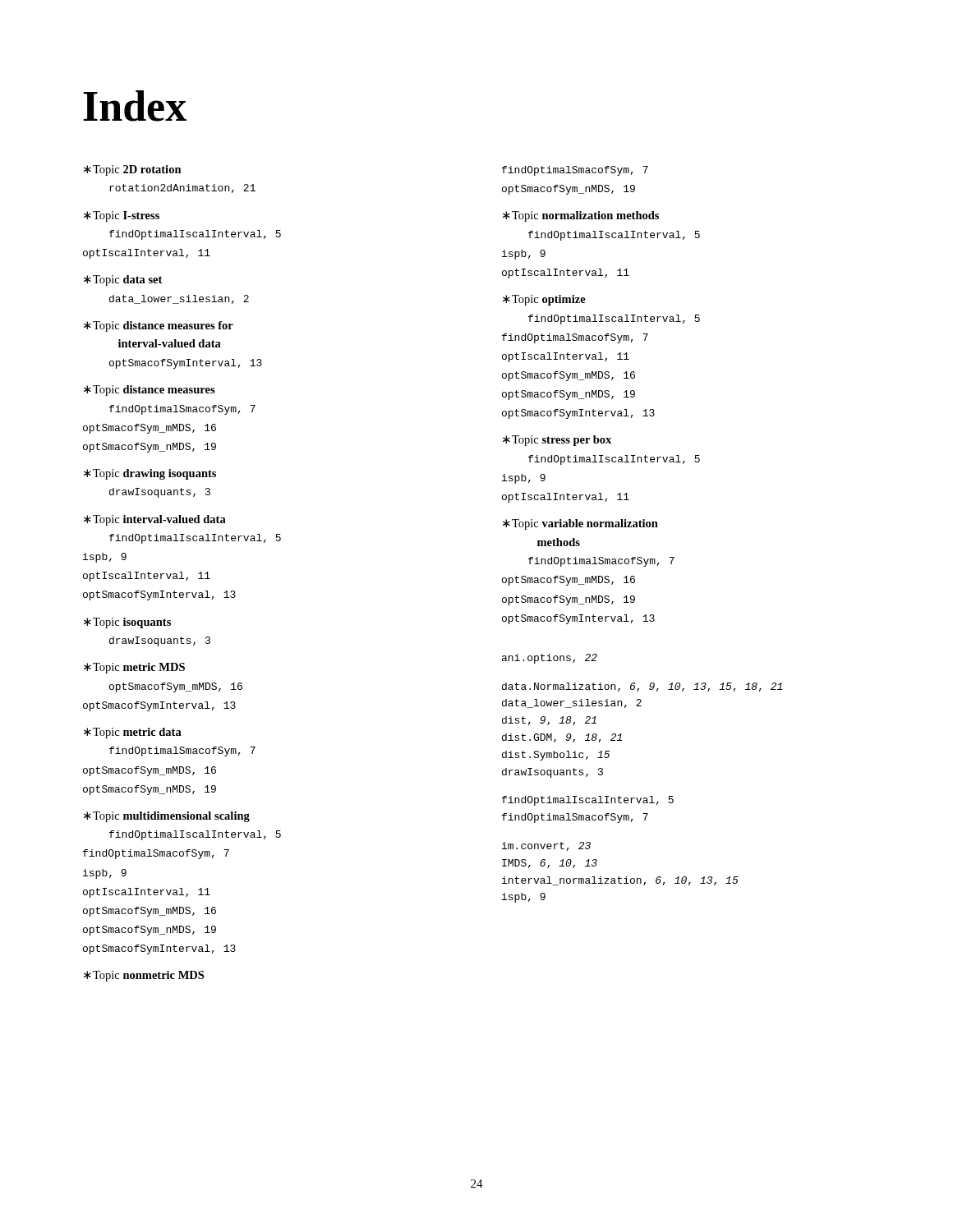Find the block on this page that starts "∗Topic 2D rotation"

169,179
